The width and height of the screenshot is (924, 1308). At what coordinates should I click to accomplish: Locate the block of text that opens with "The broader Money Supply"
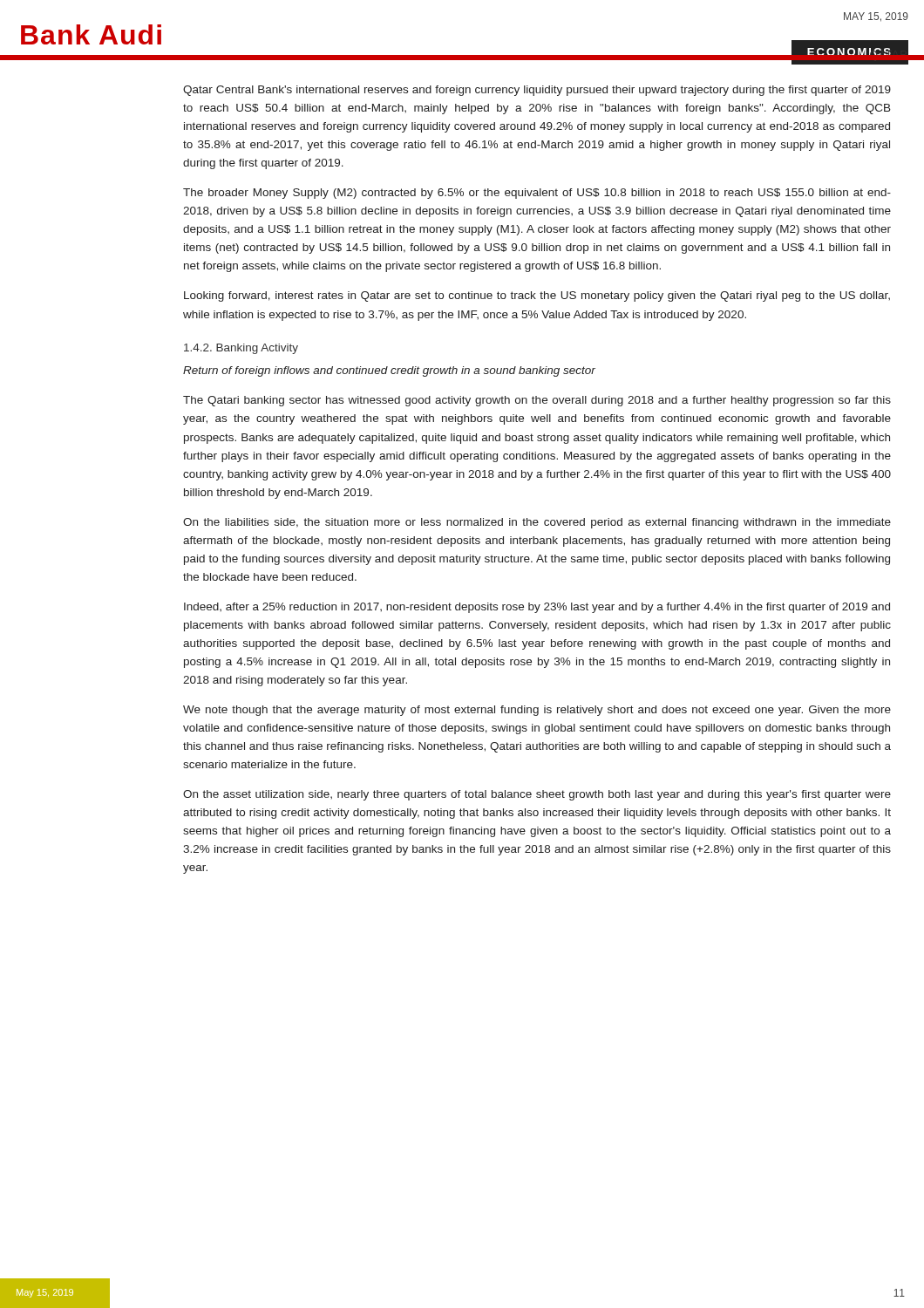coord(537,229)
